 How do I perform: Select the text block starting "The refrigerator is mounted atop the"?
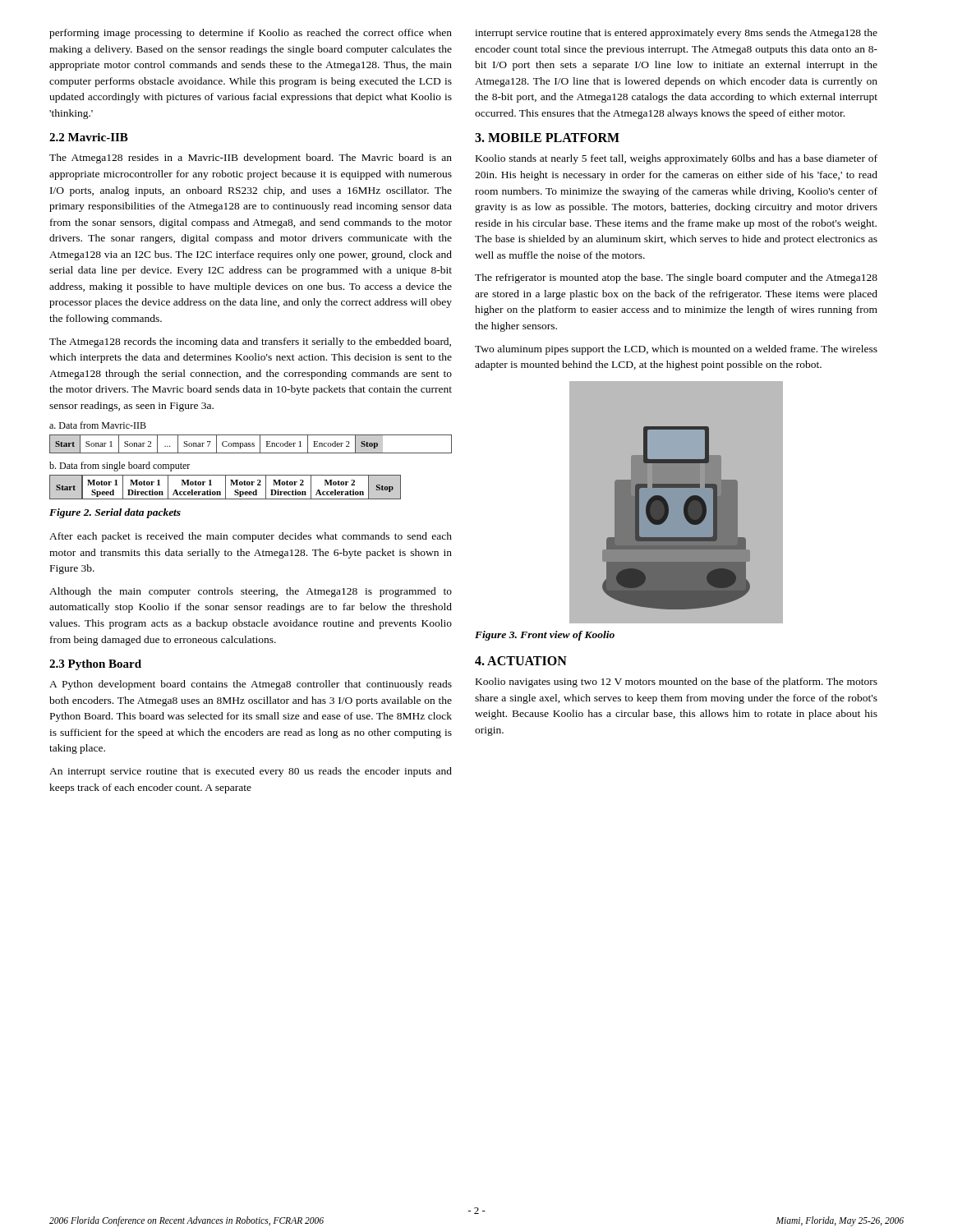[676, 302]
